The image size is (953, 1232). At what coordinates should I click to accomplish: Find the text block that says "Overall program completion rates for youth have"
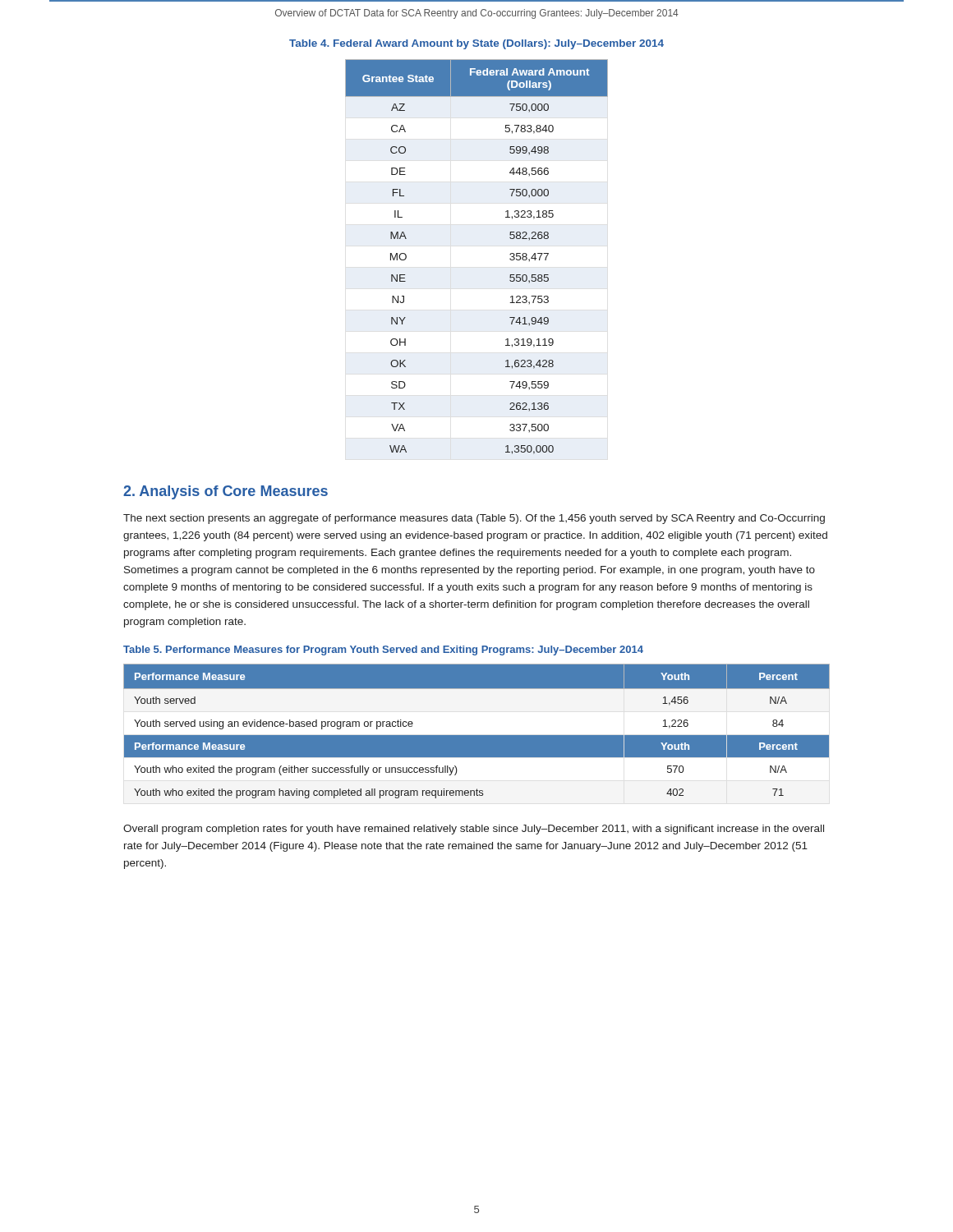(474, 846)
